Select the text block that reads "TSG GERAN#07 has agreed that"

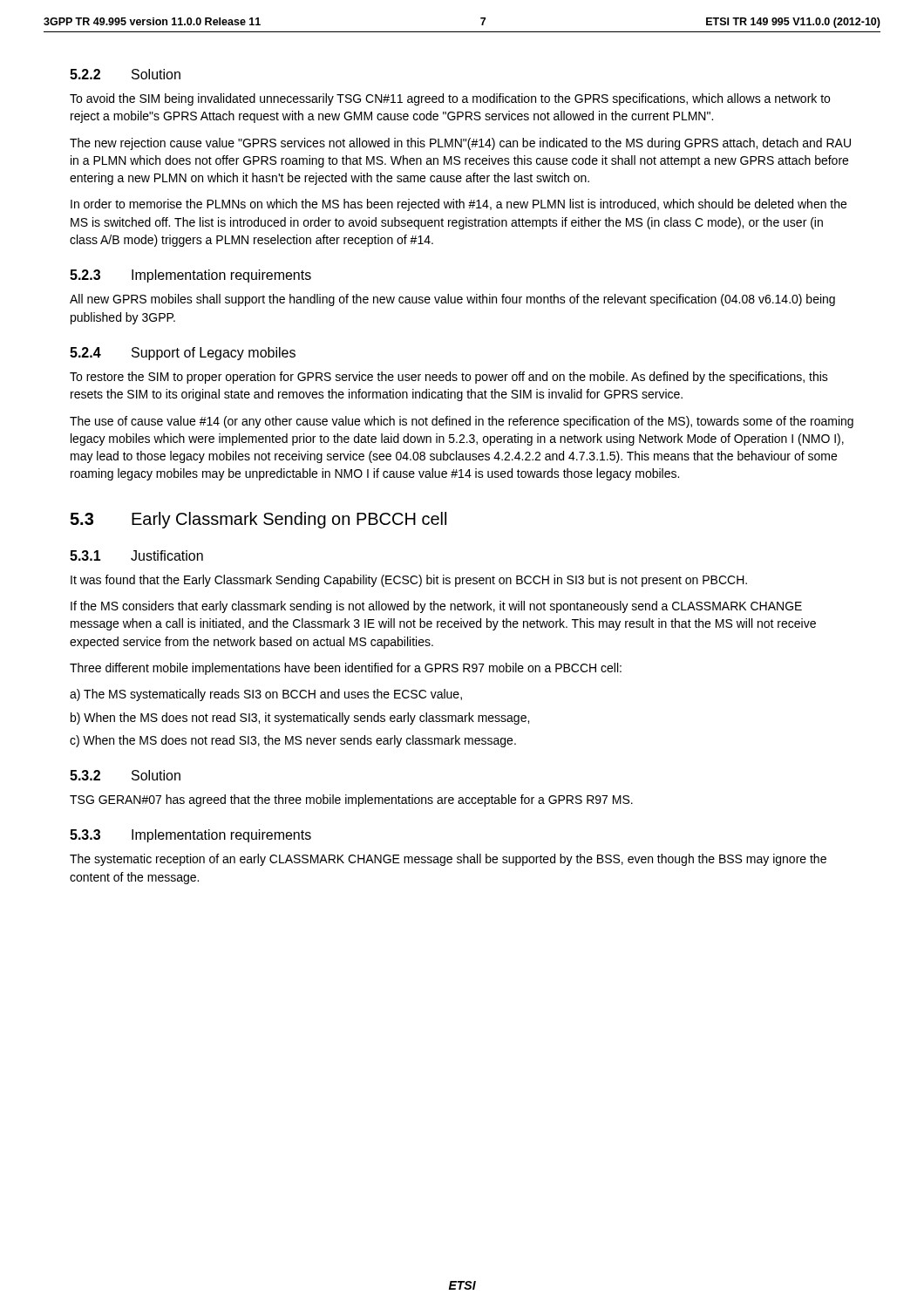[x=462, y=800]
